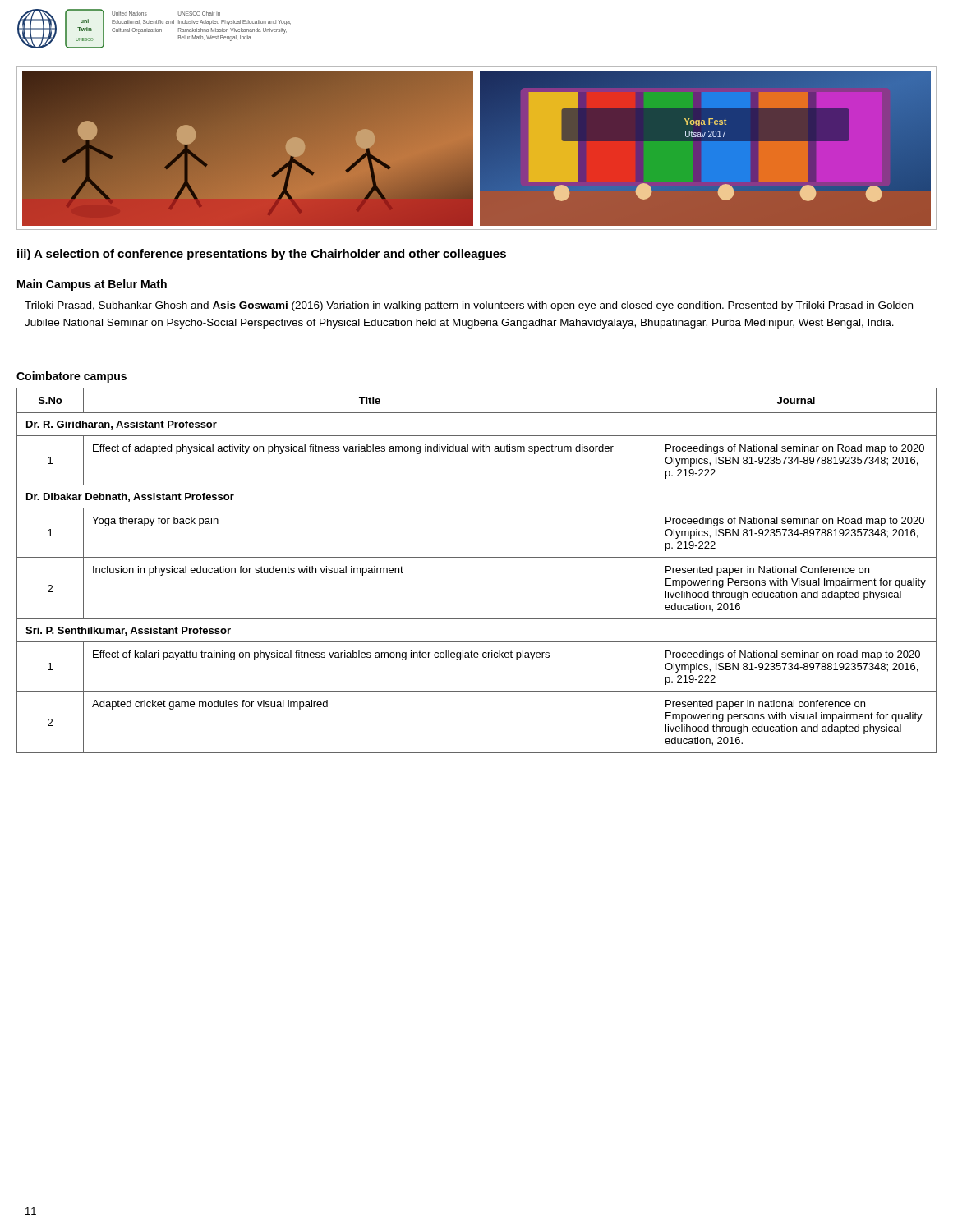Find the photo
The image size is (953, 1232).
[476, 148]
